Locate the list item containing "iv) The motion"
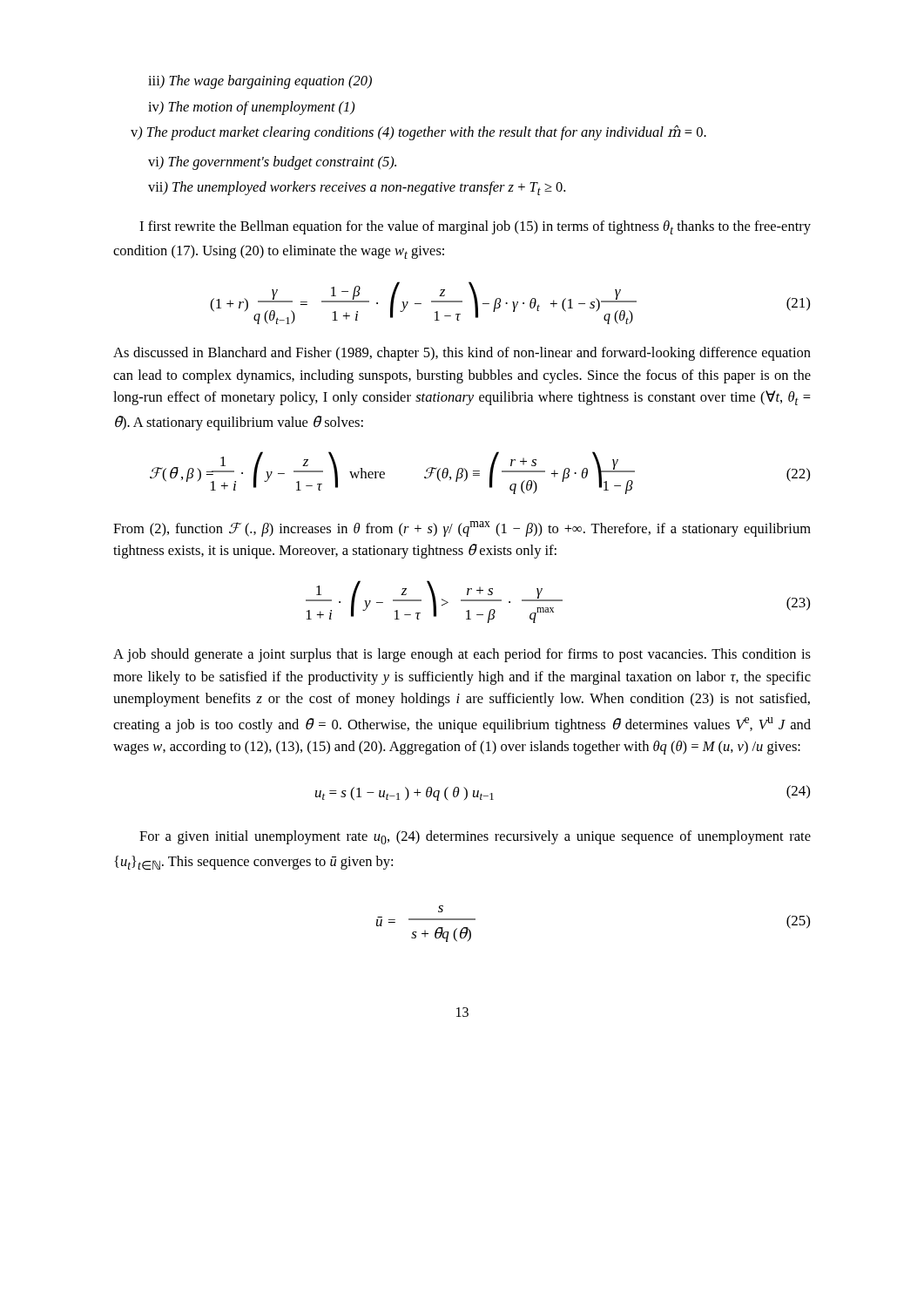This screenshot has height=1307, width=924. pyautogui.click(x=252, y=106)
